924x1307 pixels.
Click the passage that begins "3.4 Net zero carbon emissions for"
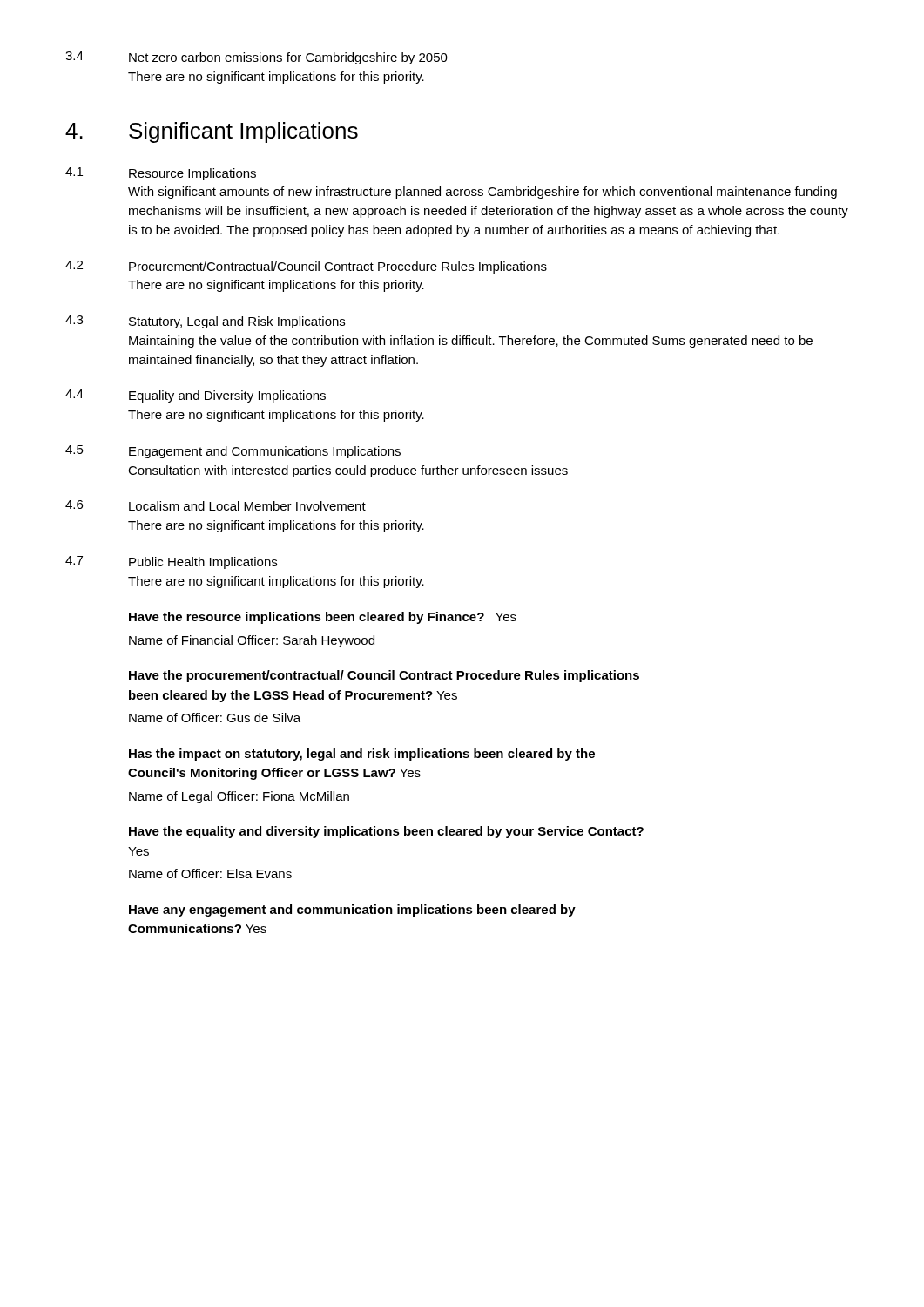point(256,58)
